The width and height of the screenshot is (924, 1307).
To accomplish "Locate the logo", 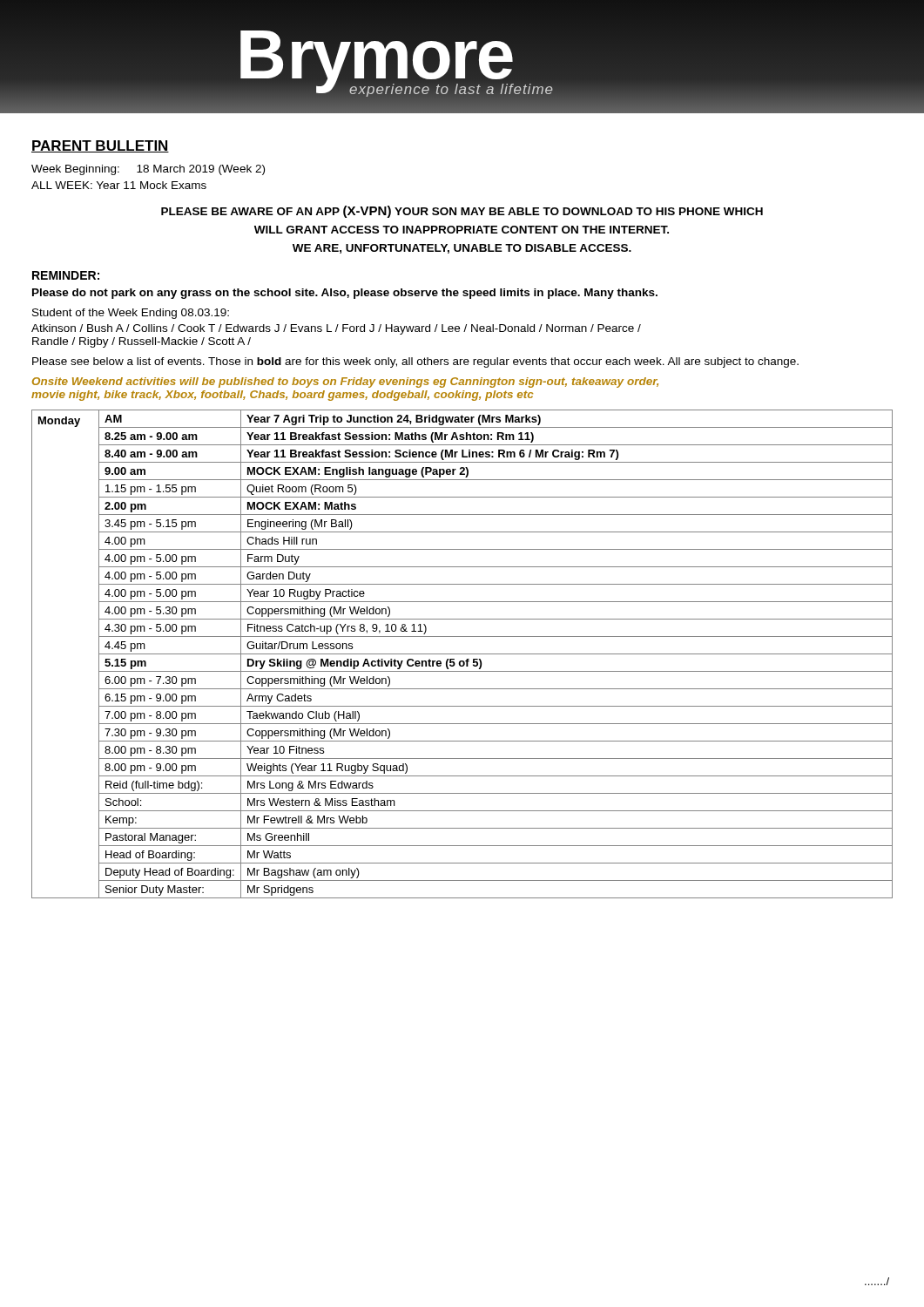I will pyautogui.click(x=462, y=57).
